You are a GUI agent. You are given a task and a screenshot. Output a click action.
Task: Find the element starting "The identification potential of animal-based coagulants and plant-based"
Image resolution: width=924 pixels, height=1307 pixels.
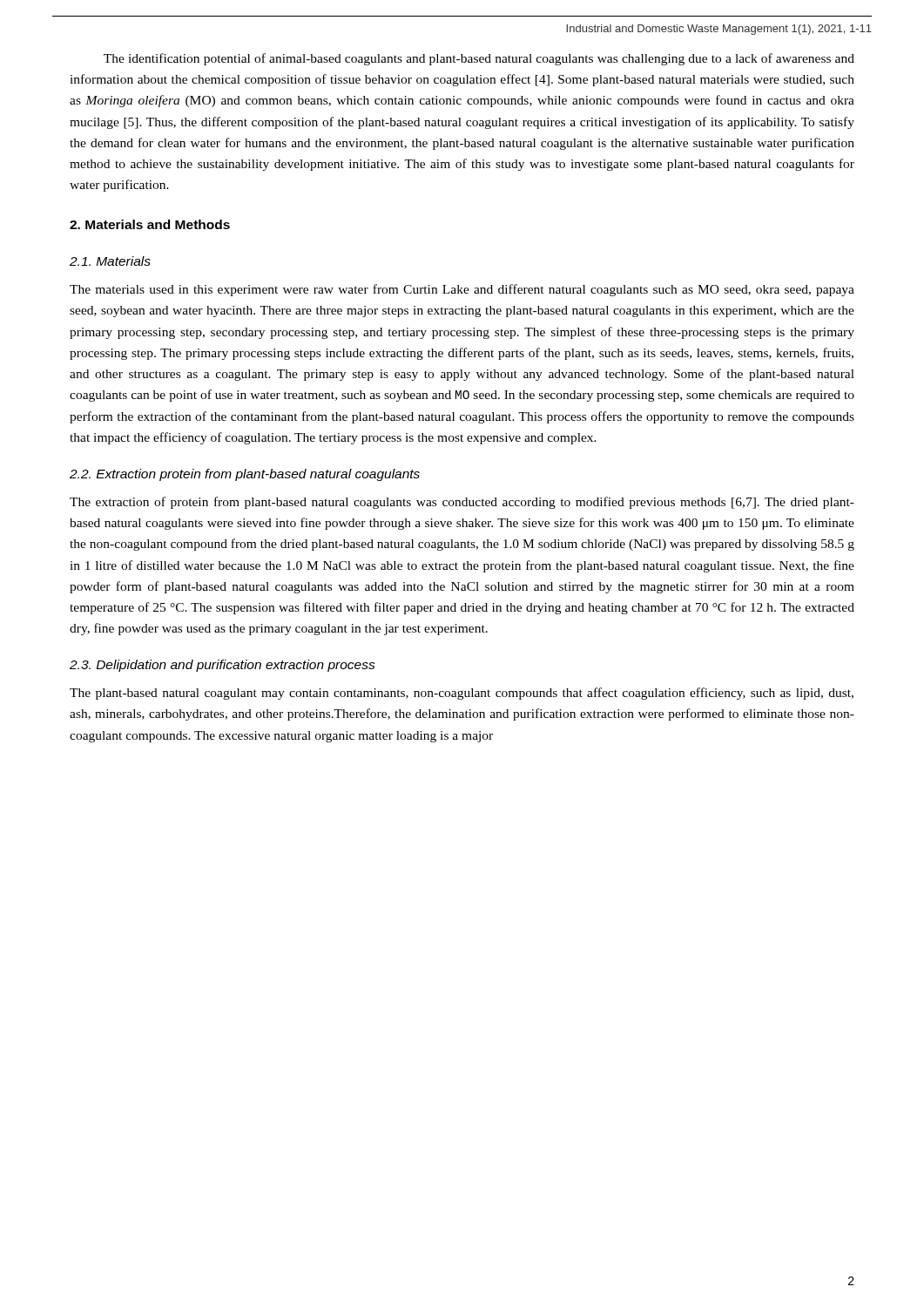pyautogui.click(x=462, y=121)
